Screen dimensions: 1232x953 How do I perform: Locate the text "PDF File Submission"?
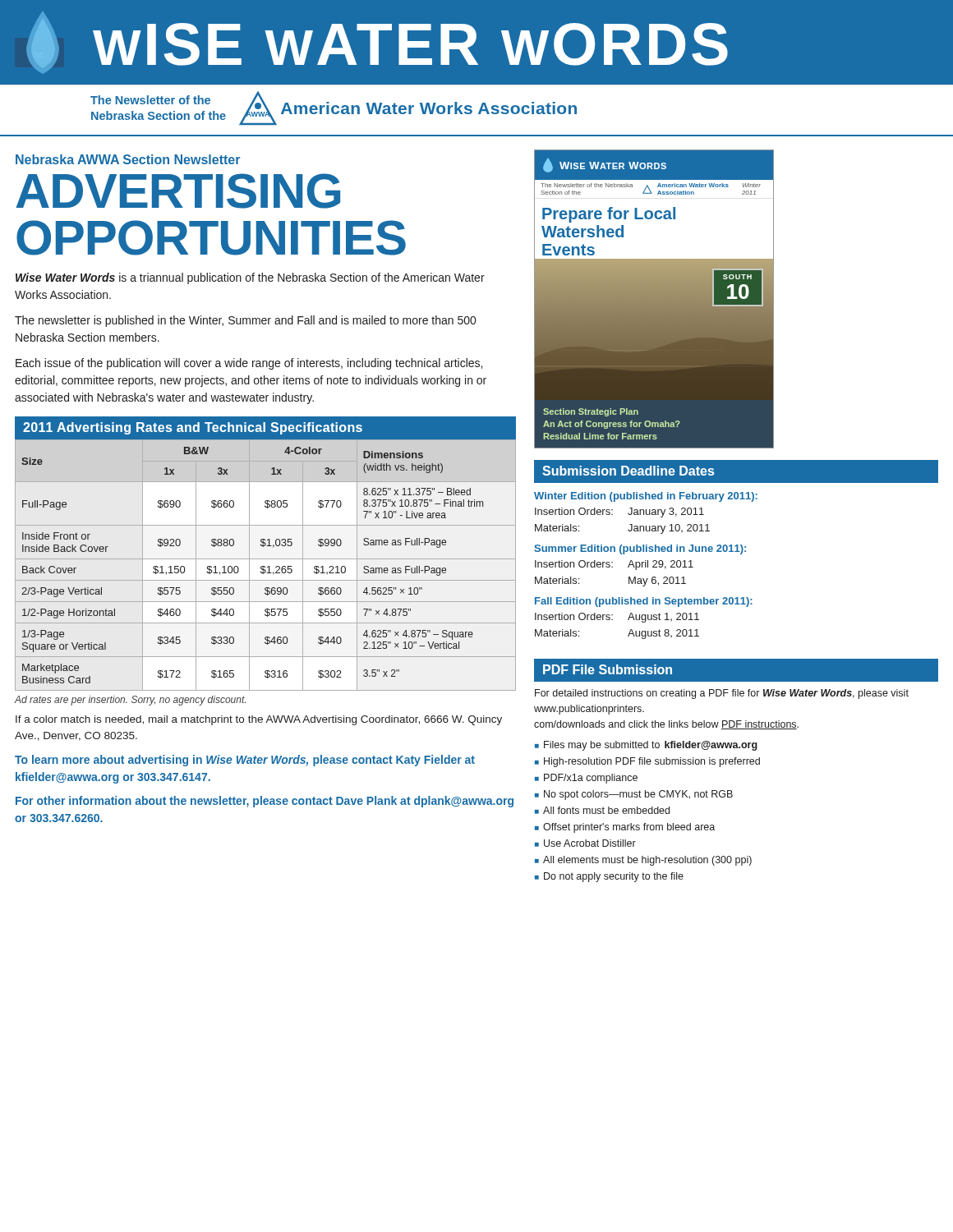click(608, 670)
